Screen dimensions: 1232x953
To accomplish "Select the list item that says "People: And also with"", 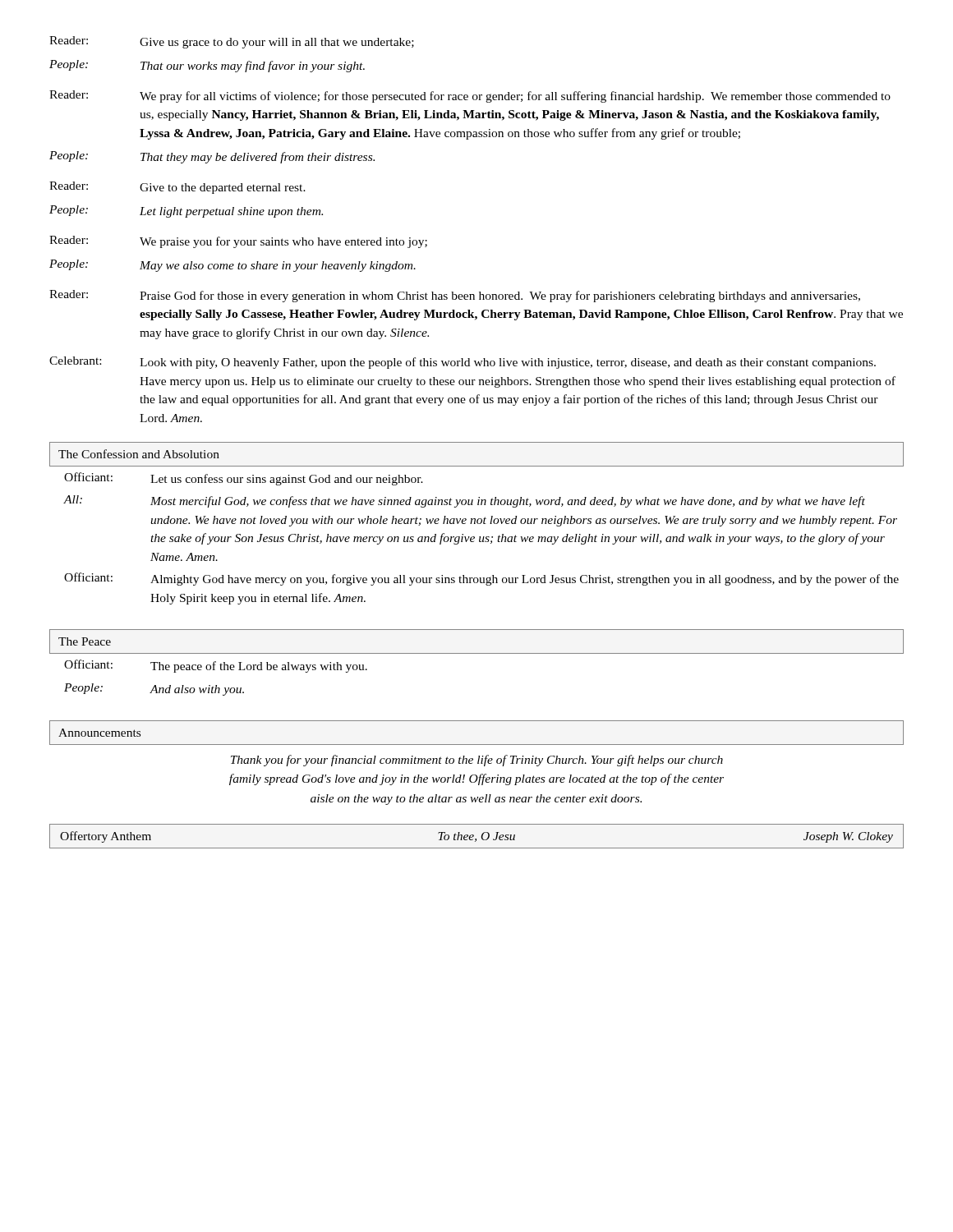I will tap(154, 690).
